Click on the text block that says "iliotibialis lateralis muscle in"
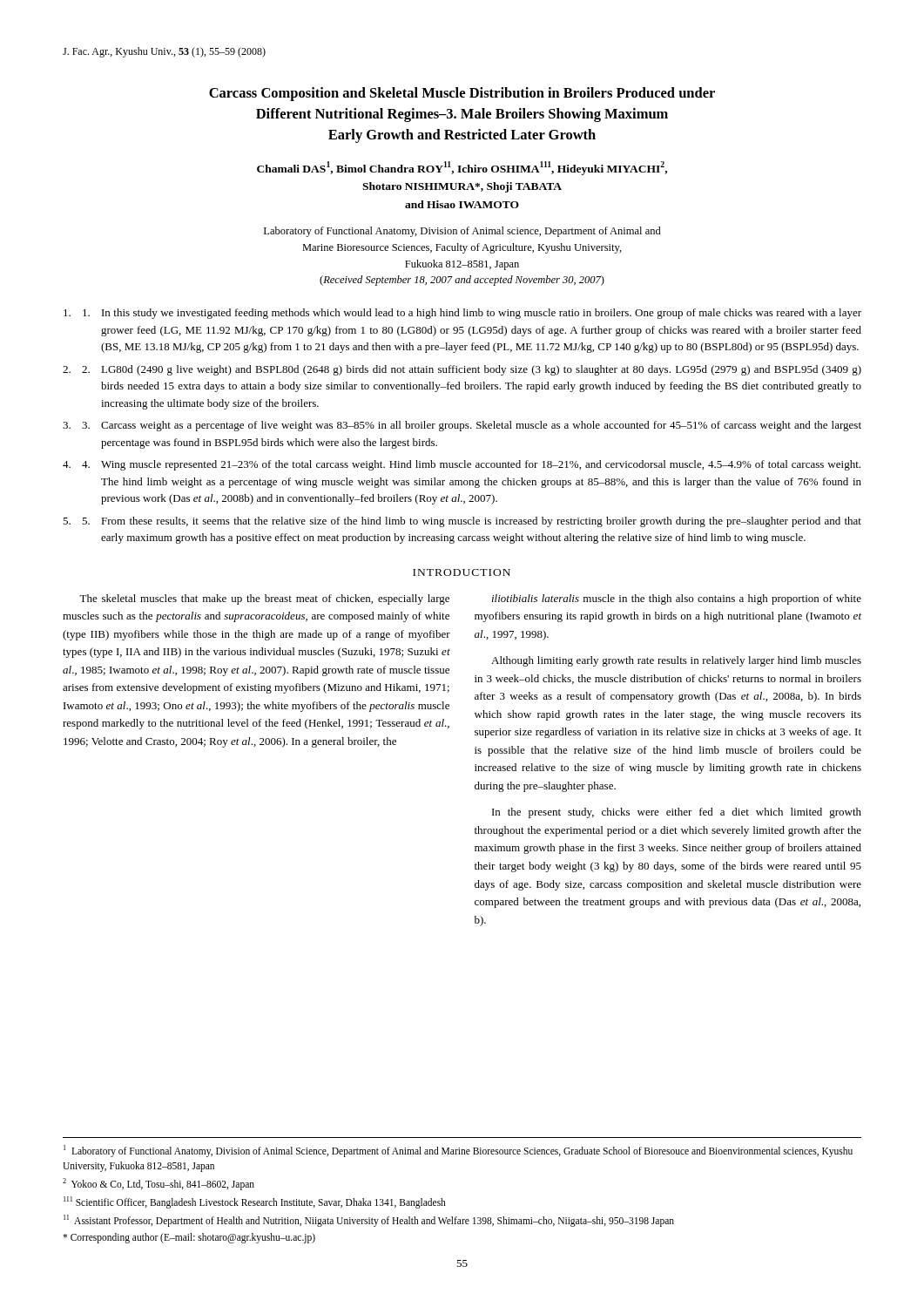The height and width of the screenshot is (1307, 924). tap(668, 616)
